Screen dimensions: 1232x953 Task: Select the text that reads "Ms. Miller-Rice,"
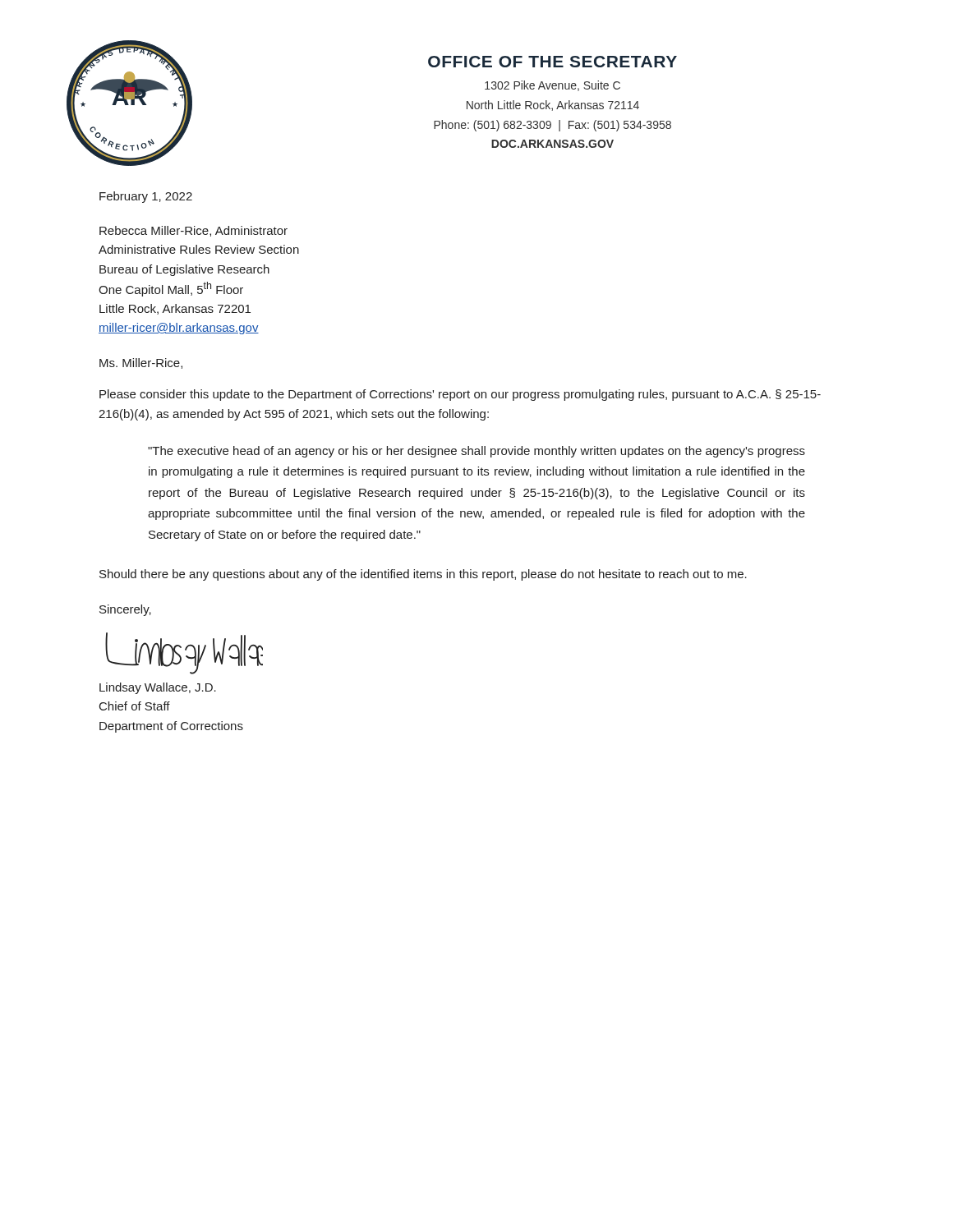141,362
